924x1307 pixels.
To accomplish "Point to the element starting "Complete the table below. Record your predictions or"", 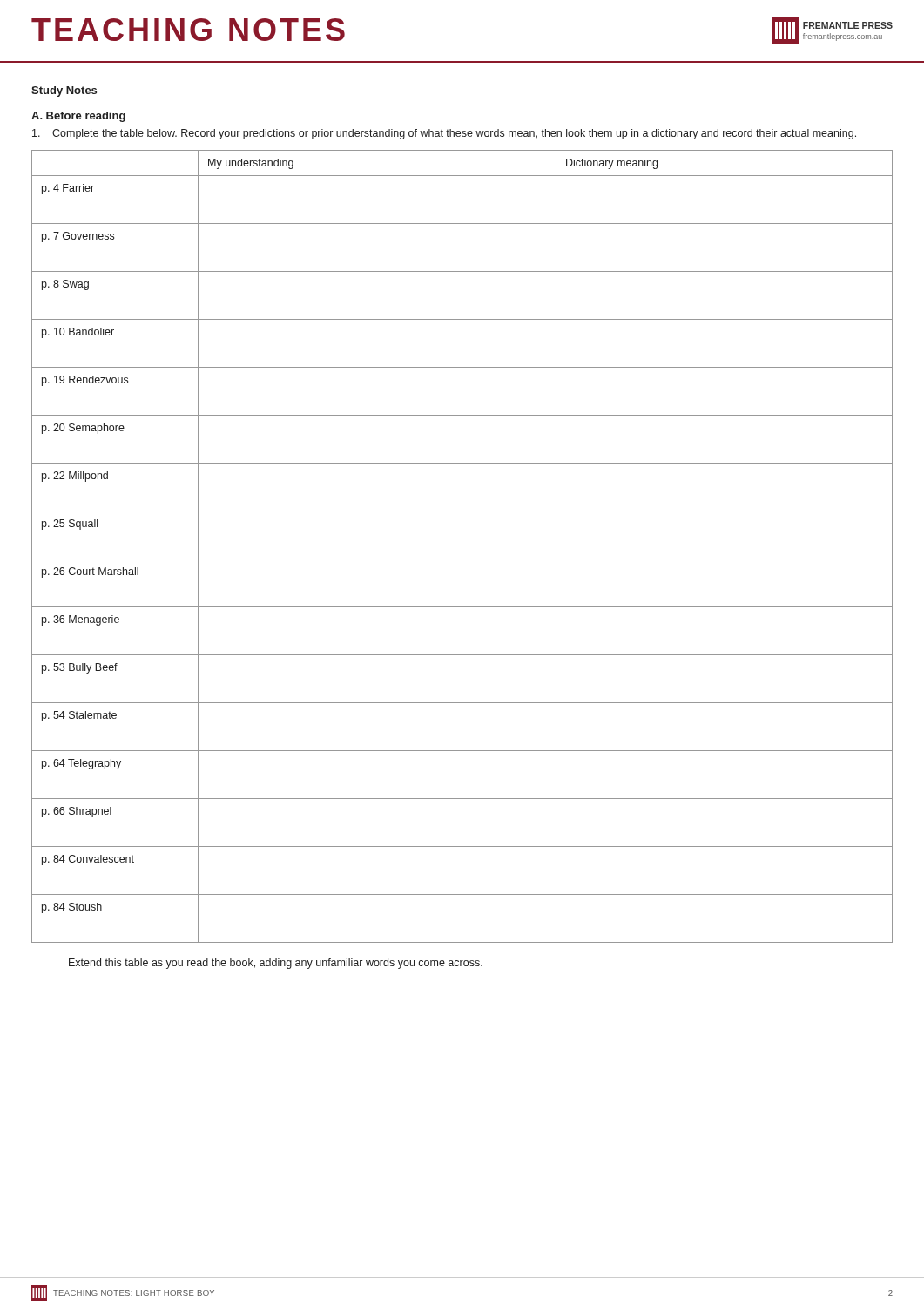I will pyautogui.click(x=444, y=133).
